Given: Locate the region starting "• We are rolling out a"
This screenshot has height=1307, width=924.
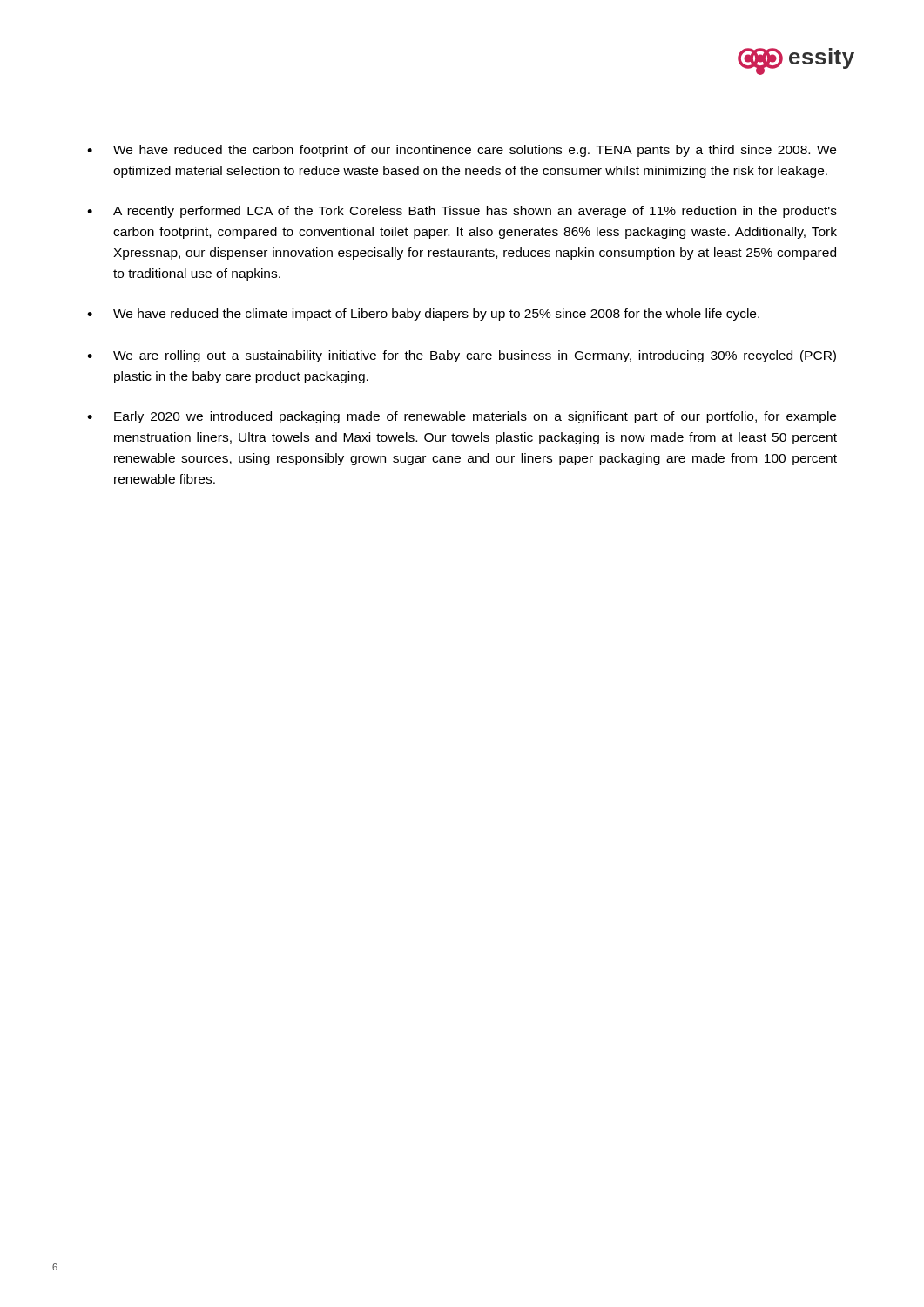Looking at the screenshot, I should click(x=462, y=366).
